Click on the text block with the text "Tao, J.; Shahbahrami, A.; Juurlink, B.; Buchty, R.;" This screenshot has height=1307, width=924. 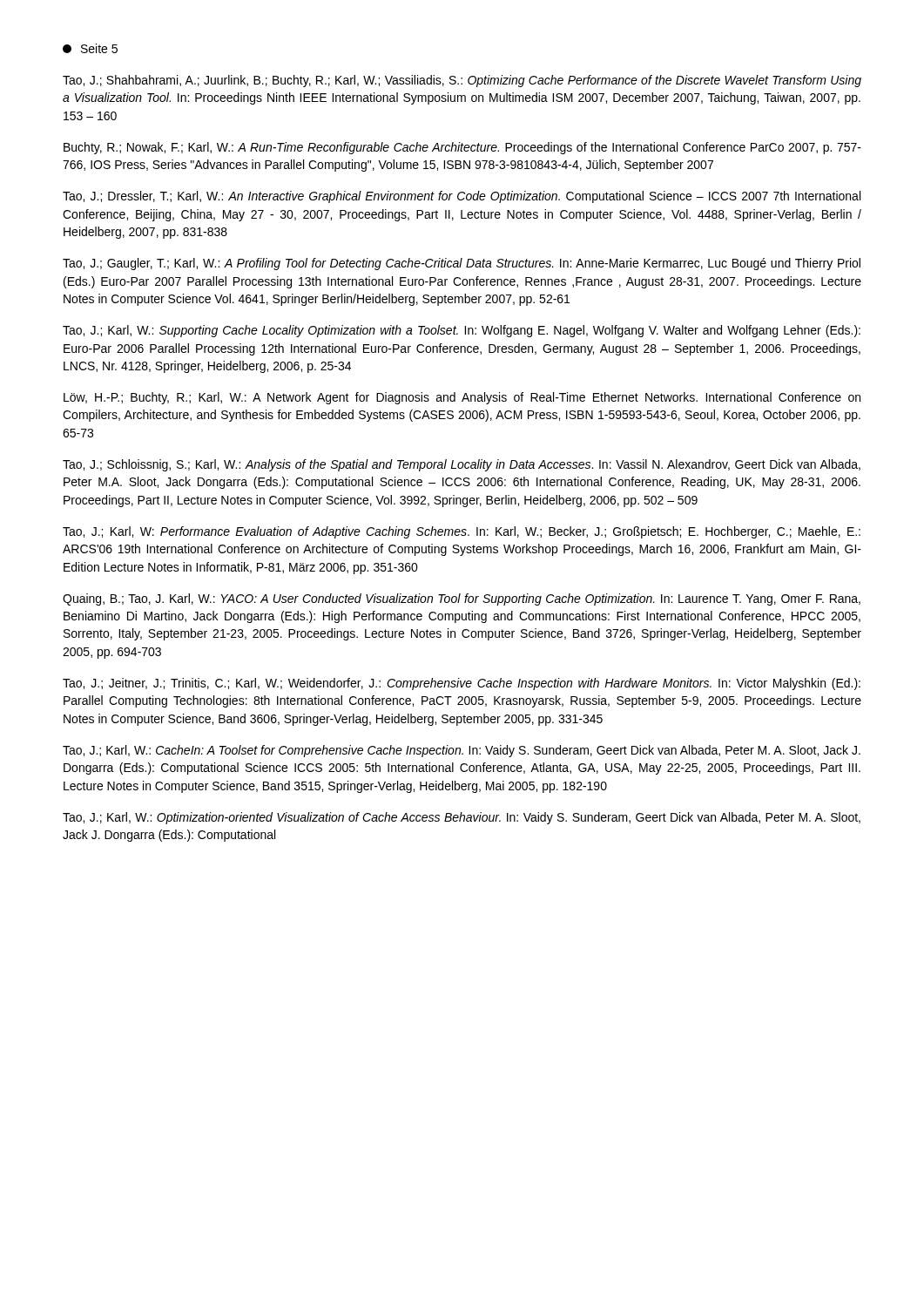coord(462,98)
